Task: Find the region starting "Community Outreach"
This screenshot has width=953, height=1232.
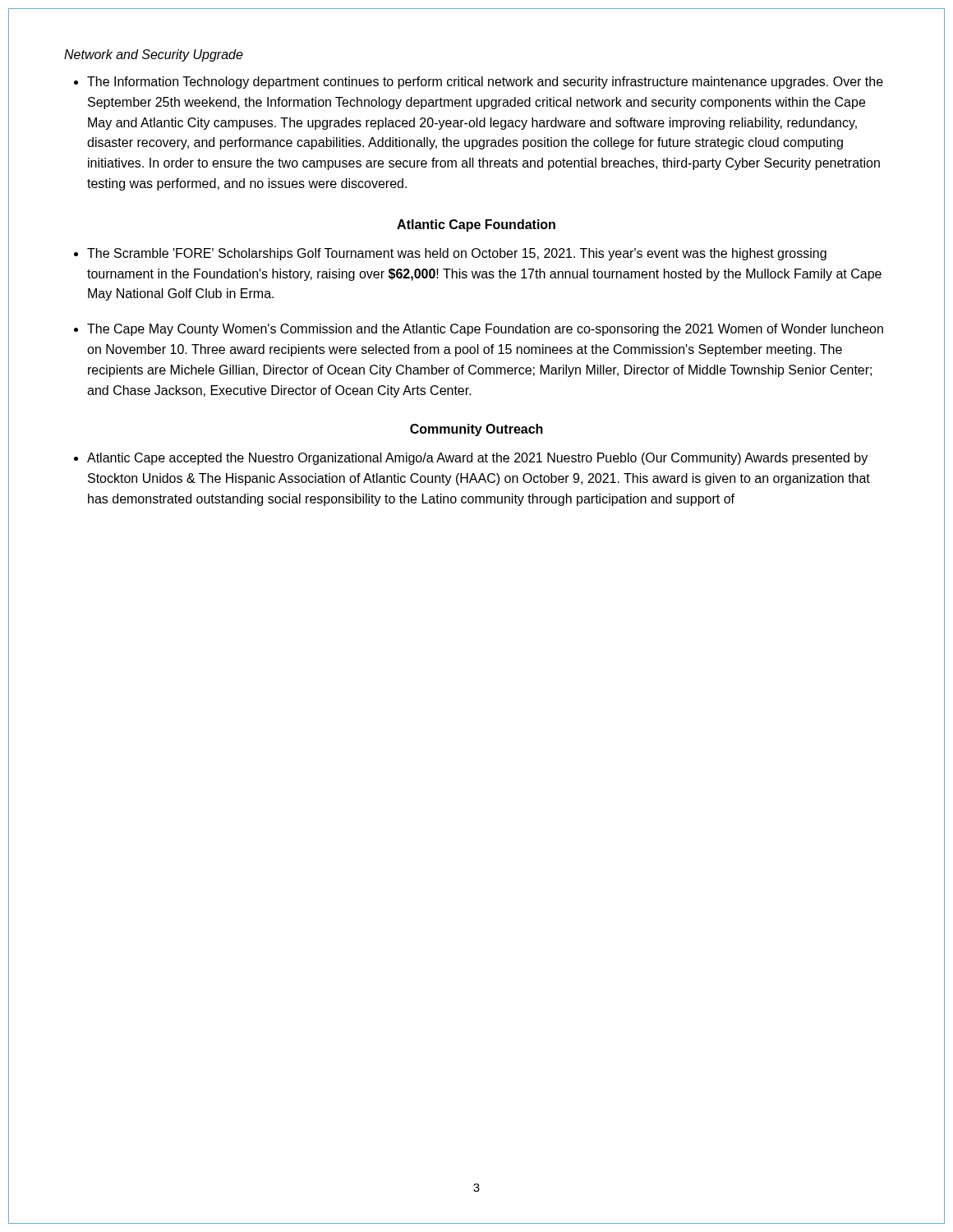Action: 476,429
